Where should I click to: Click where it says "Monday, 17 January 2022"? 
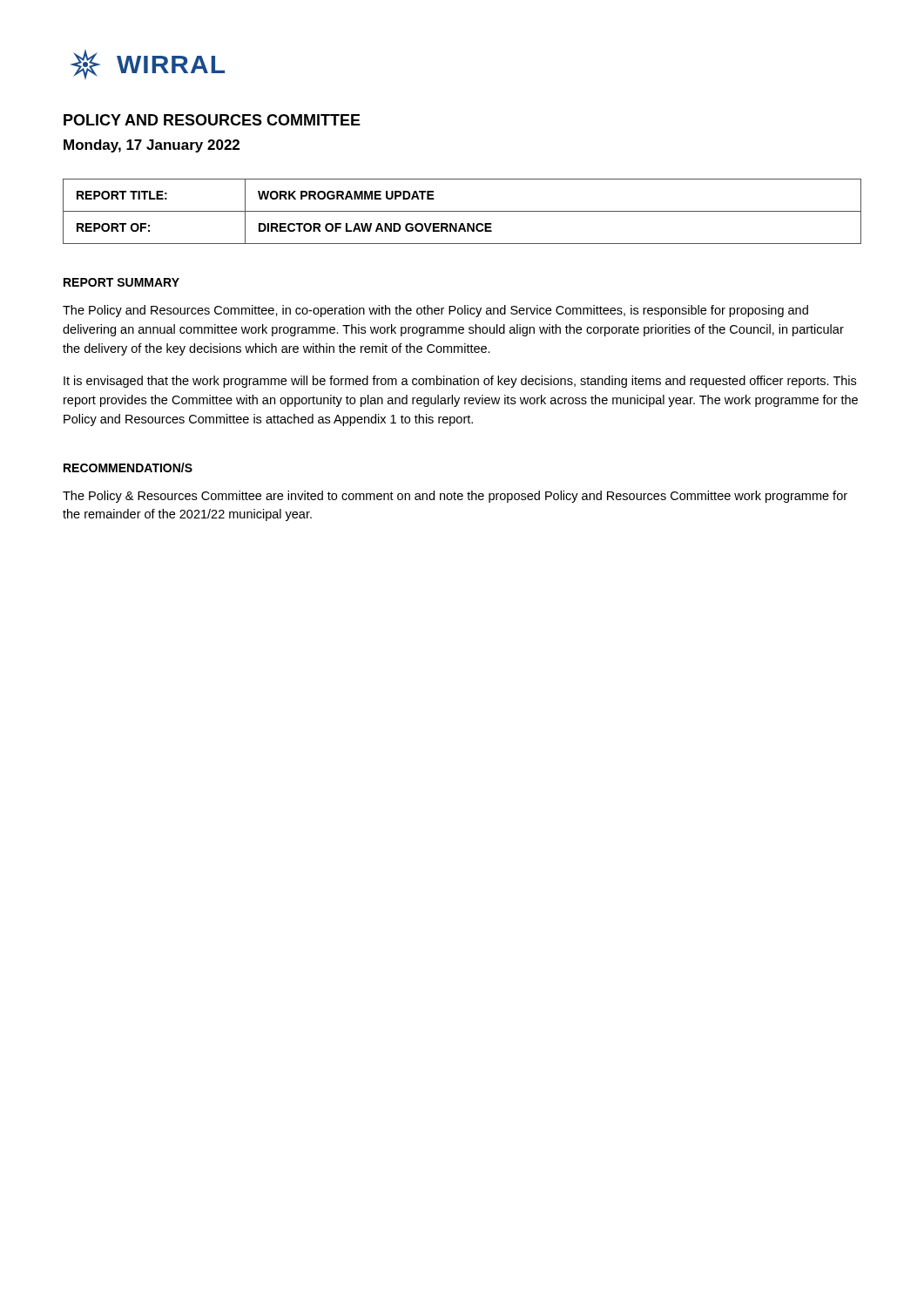(x=151, y=145)
